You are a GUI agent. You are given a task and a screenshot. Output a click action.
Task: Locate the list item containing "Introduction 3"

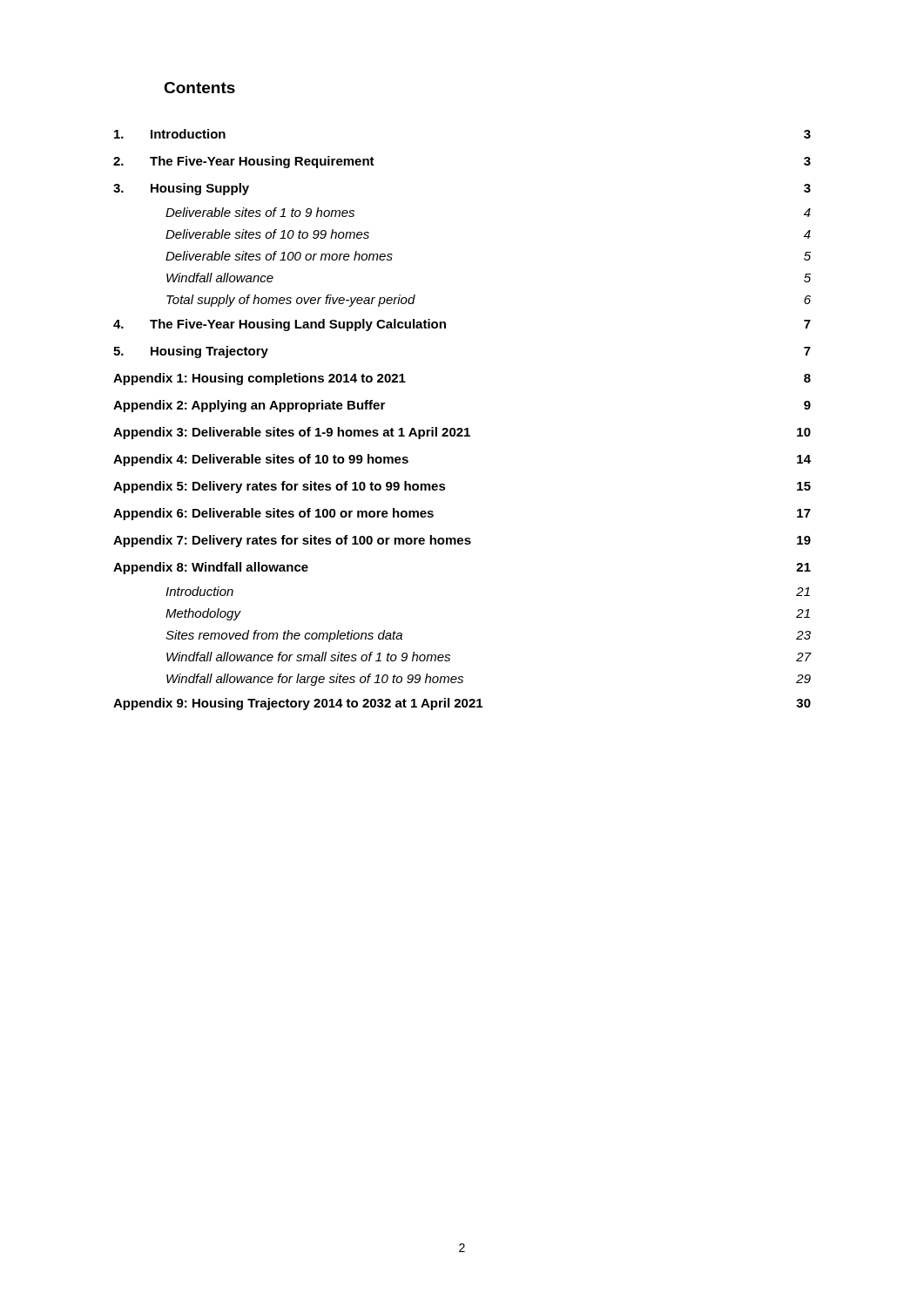coord(189,134)
